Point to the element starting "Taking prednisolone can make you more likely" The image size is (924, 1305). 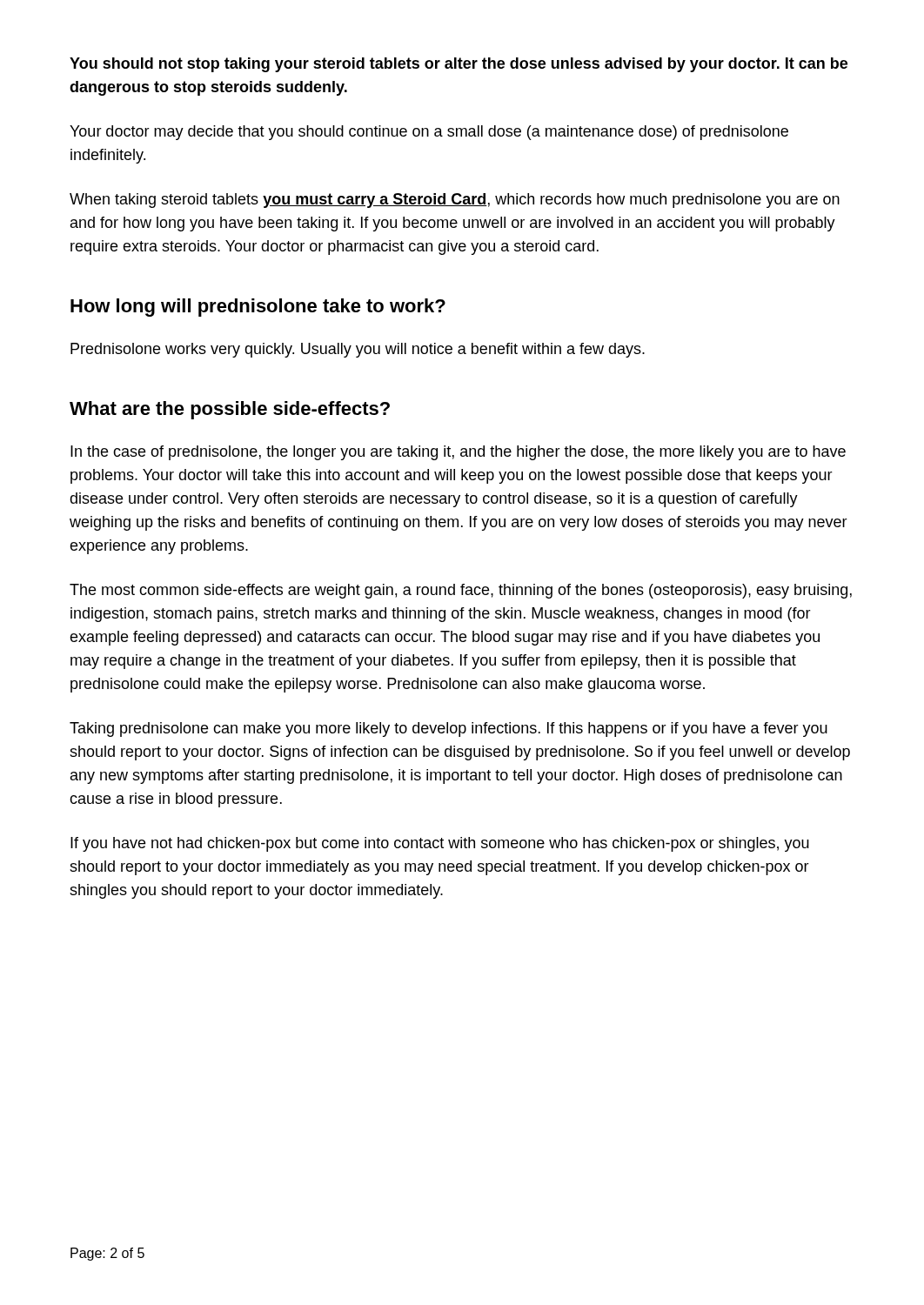pyautogui.click(x=460, y=763)
